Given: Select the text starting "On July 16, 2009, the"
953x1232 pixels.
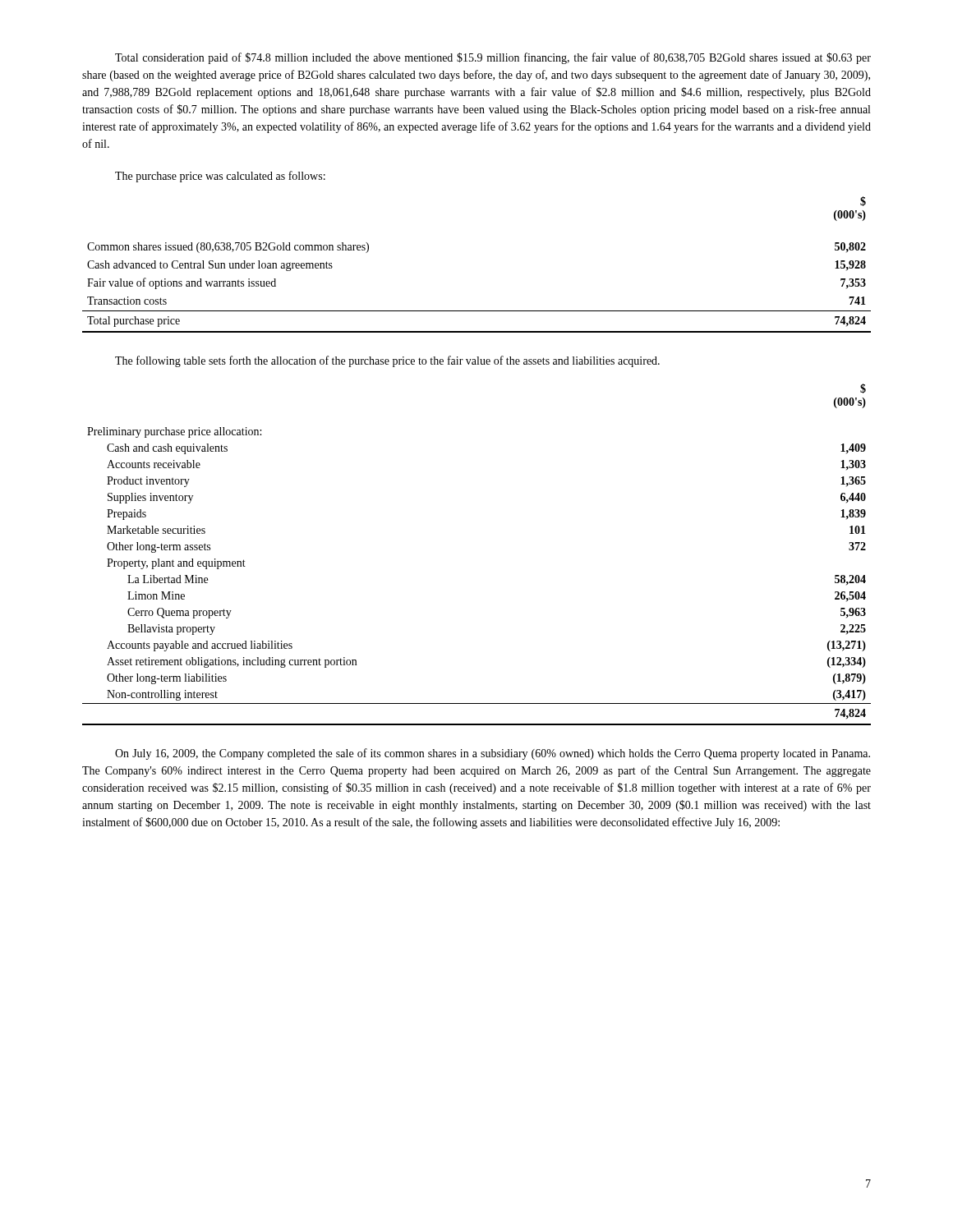Looking at the screenshot, I should coord(476,788).
